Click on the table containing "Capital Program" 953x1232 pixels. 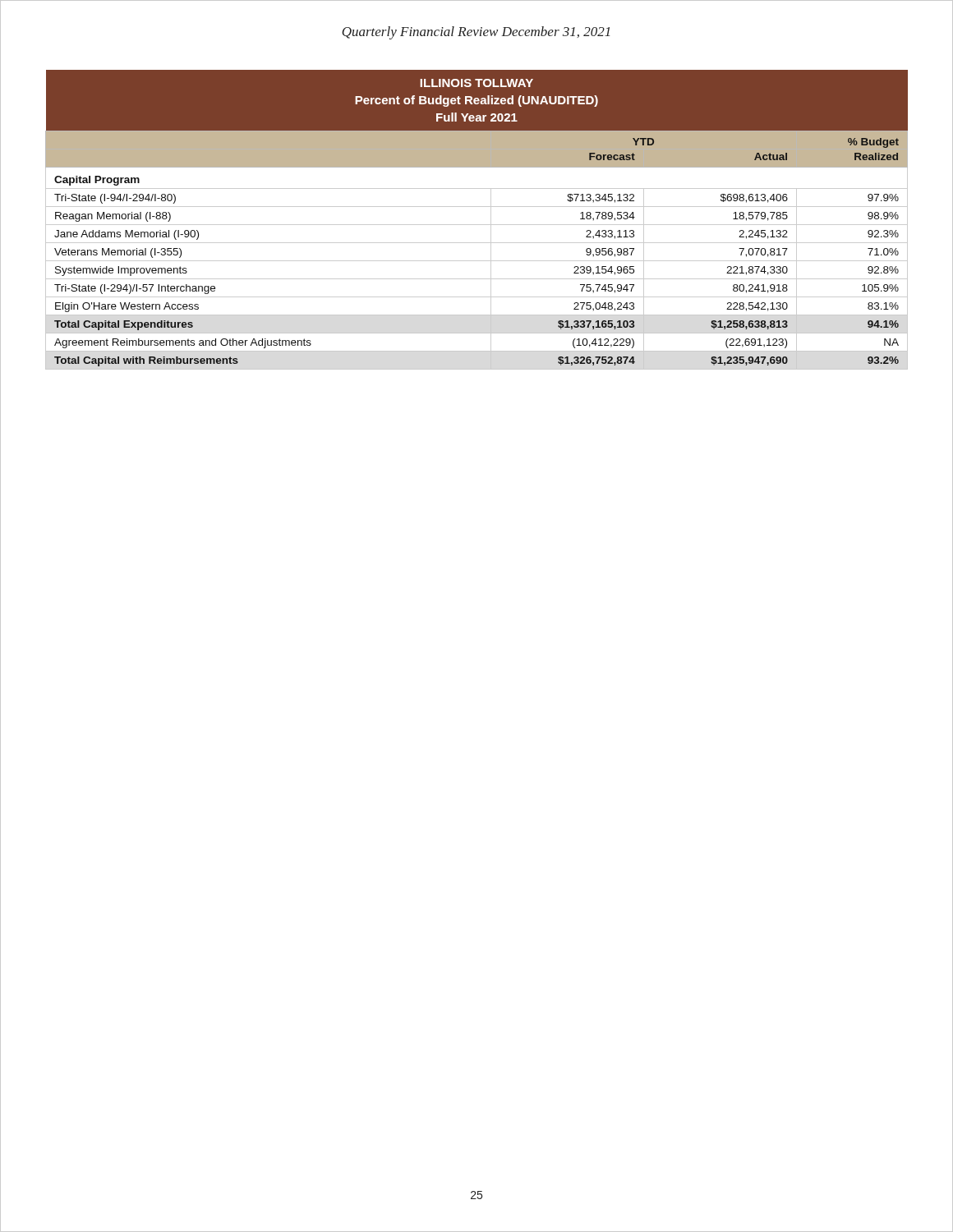point(476,220)
